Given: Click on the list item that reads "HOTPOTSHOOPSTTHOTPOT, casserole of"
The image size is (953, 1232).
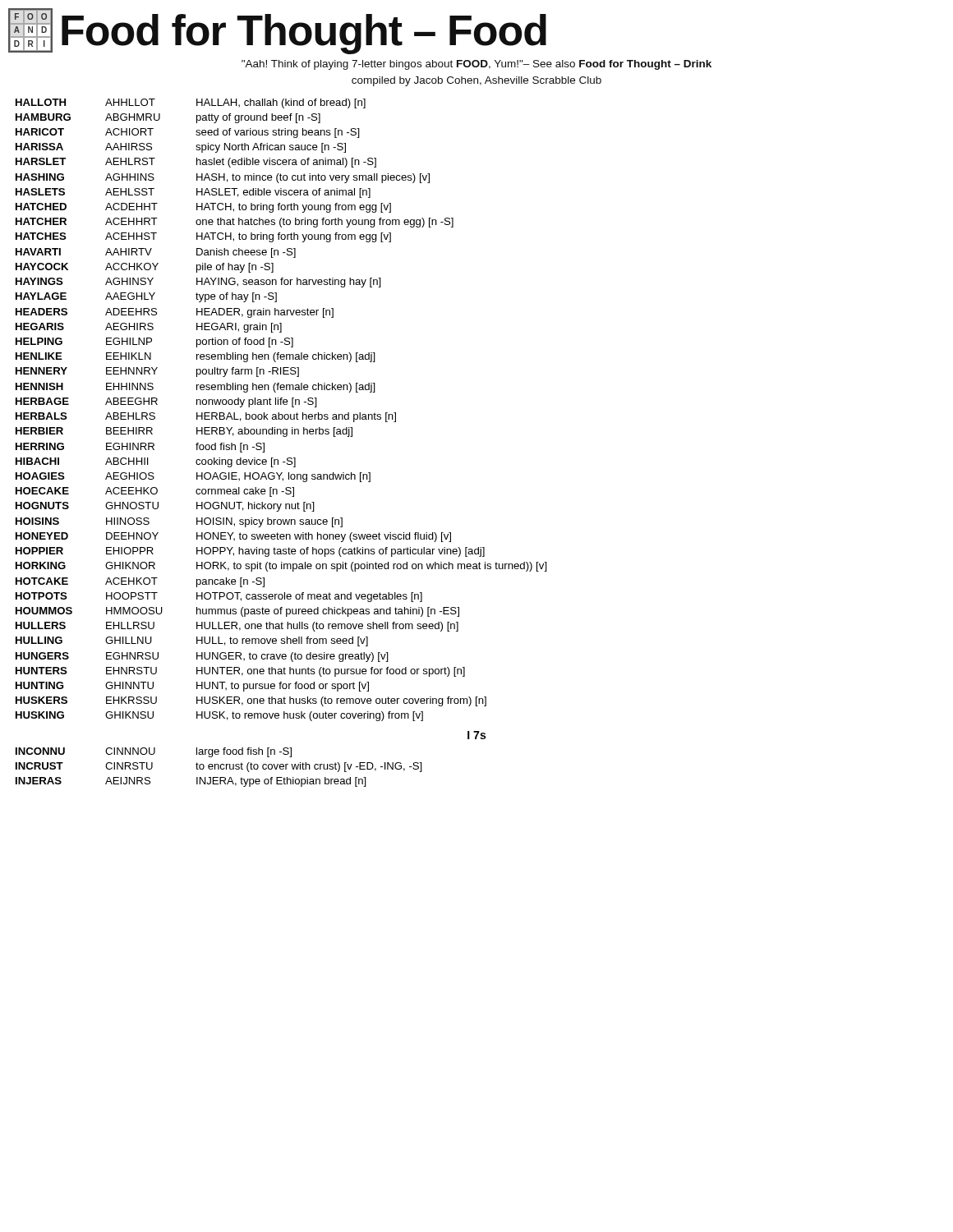Looking at the screenshot, I should click(219, 597).
